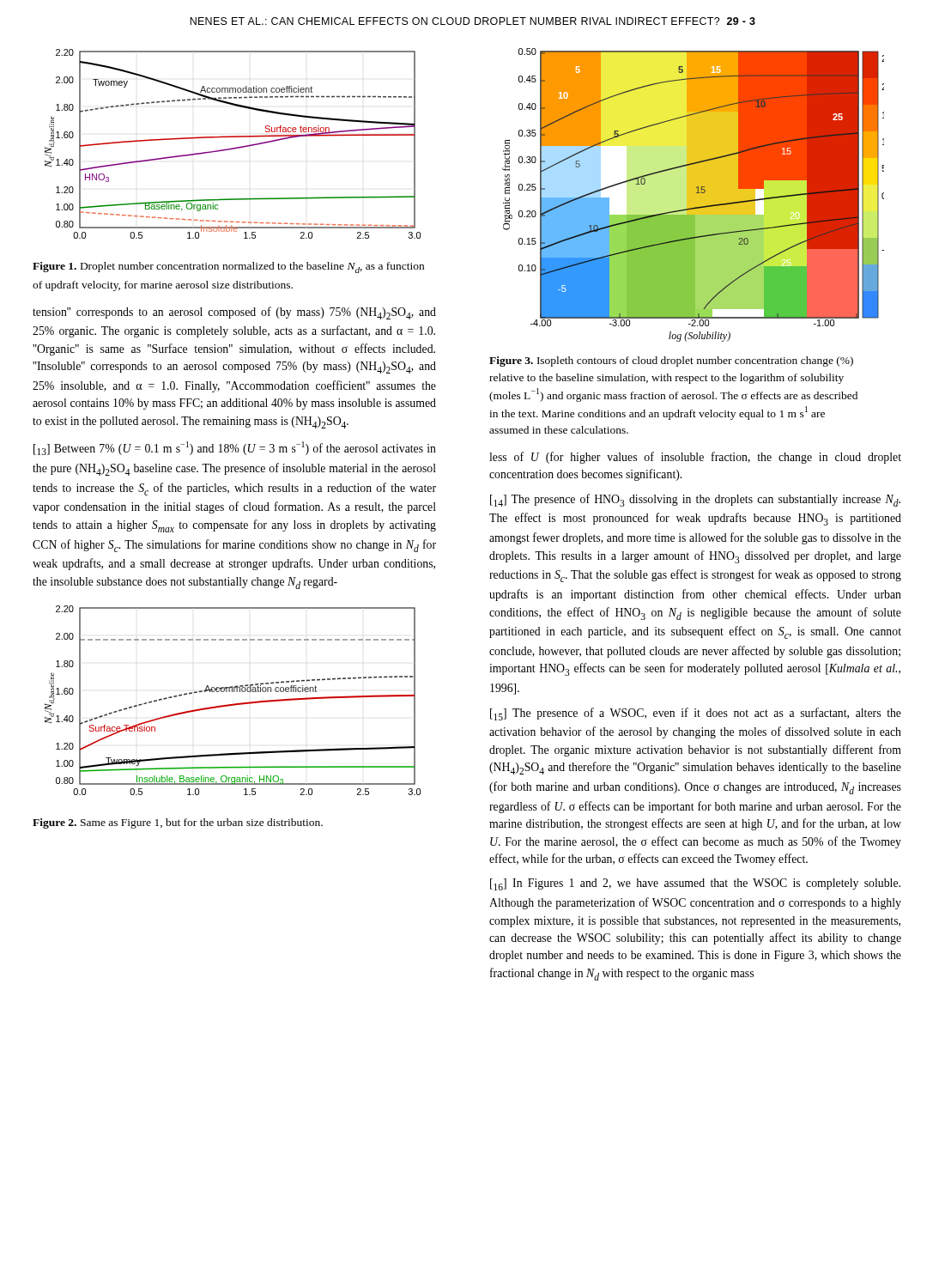Select the text block with the text "[16] In Figures"
This screenshot has height=1288, width=945.
click(695, 929)
